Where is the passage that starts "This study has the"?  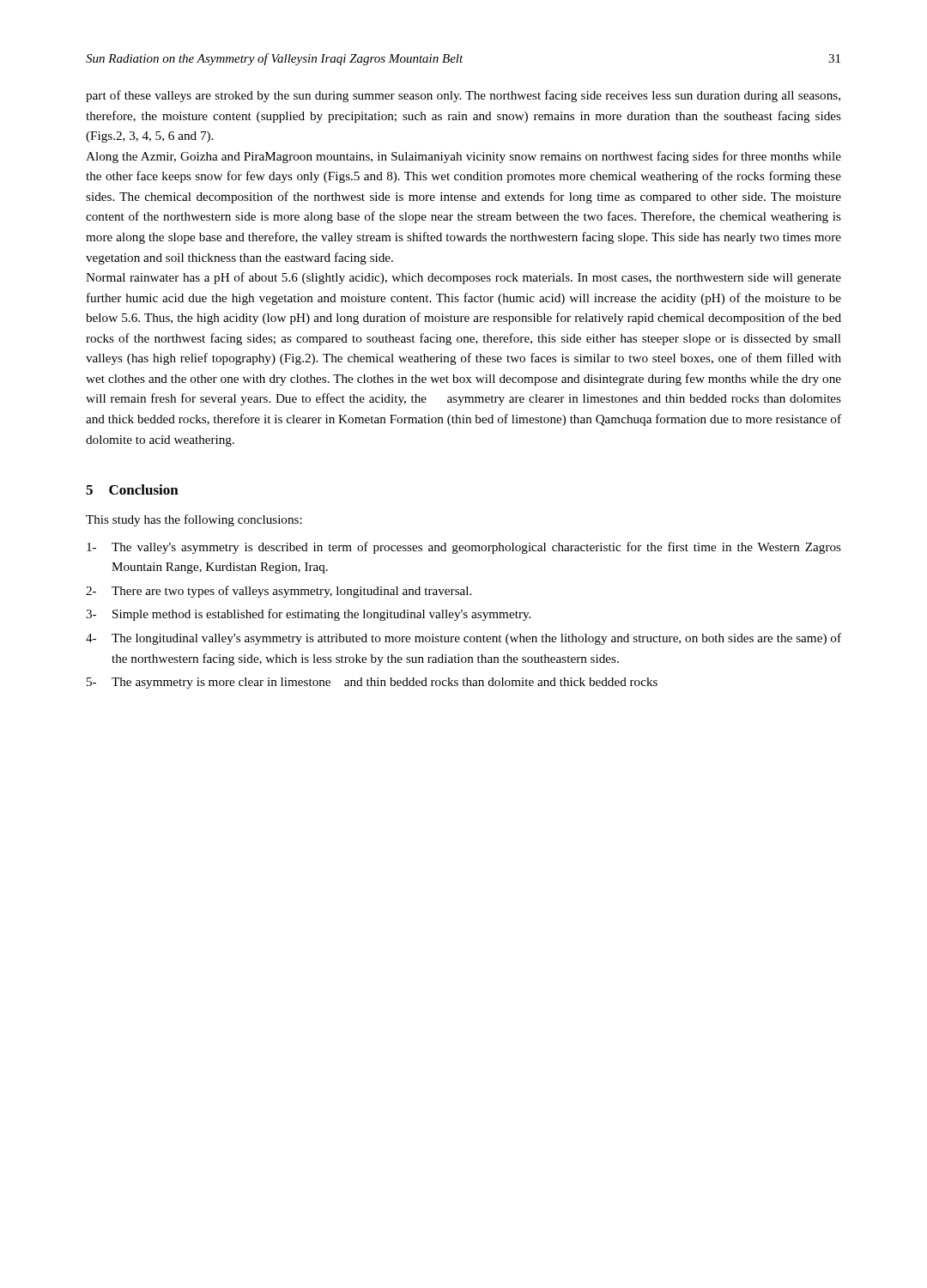[194, 519]
